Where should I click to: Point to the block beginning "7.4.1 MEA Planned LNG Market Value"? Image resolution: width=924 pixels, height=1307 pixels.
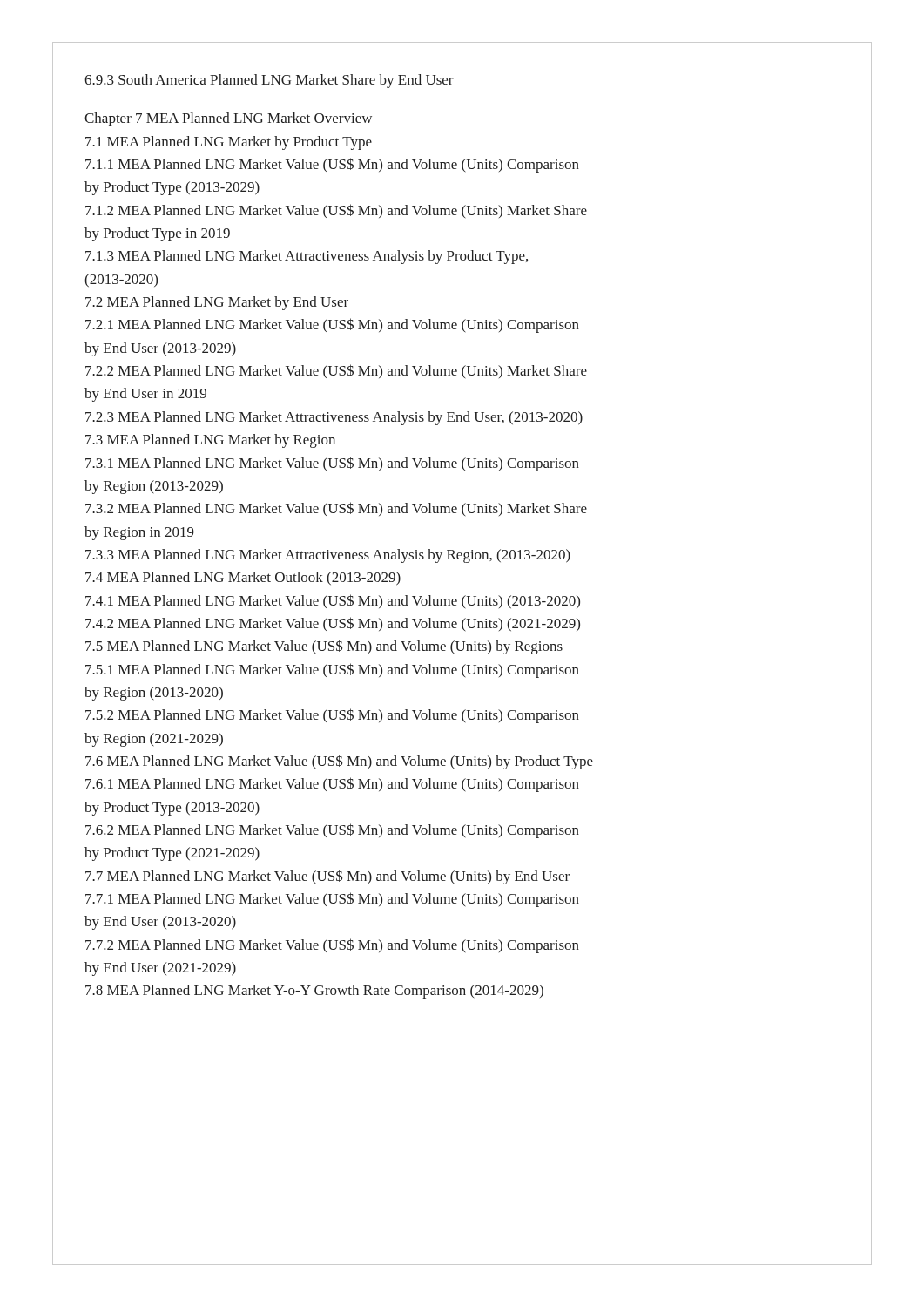pos(333,600)
